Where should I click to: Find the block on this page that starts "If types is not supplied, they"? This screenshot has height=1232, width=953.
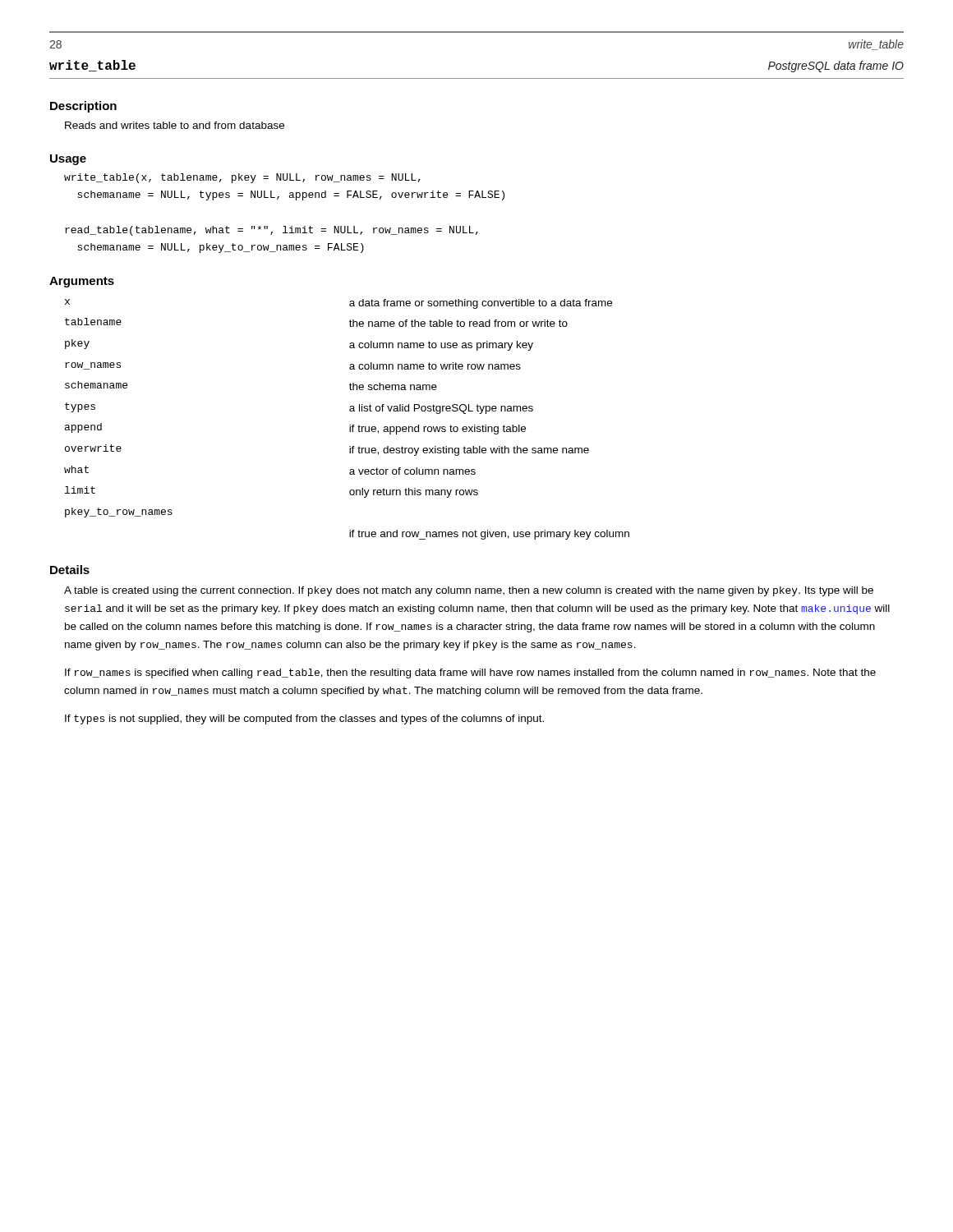click(304, 719)
